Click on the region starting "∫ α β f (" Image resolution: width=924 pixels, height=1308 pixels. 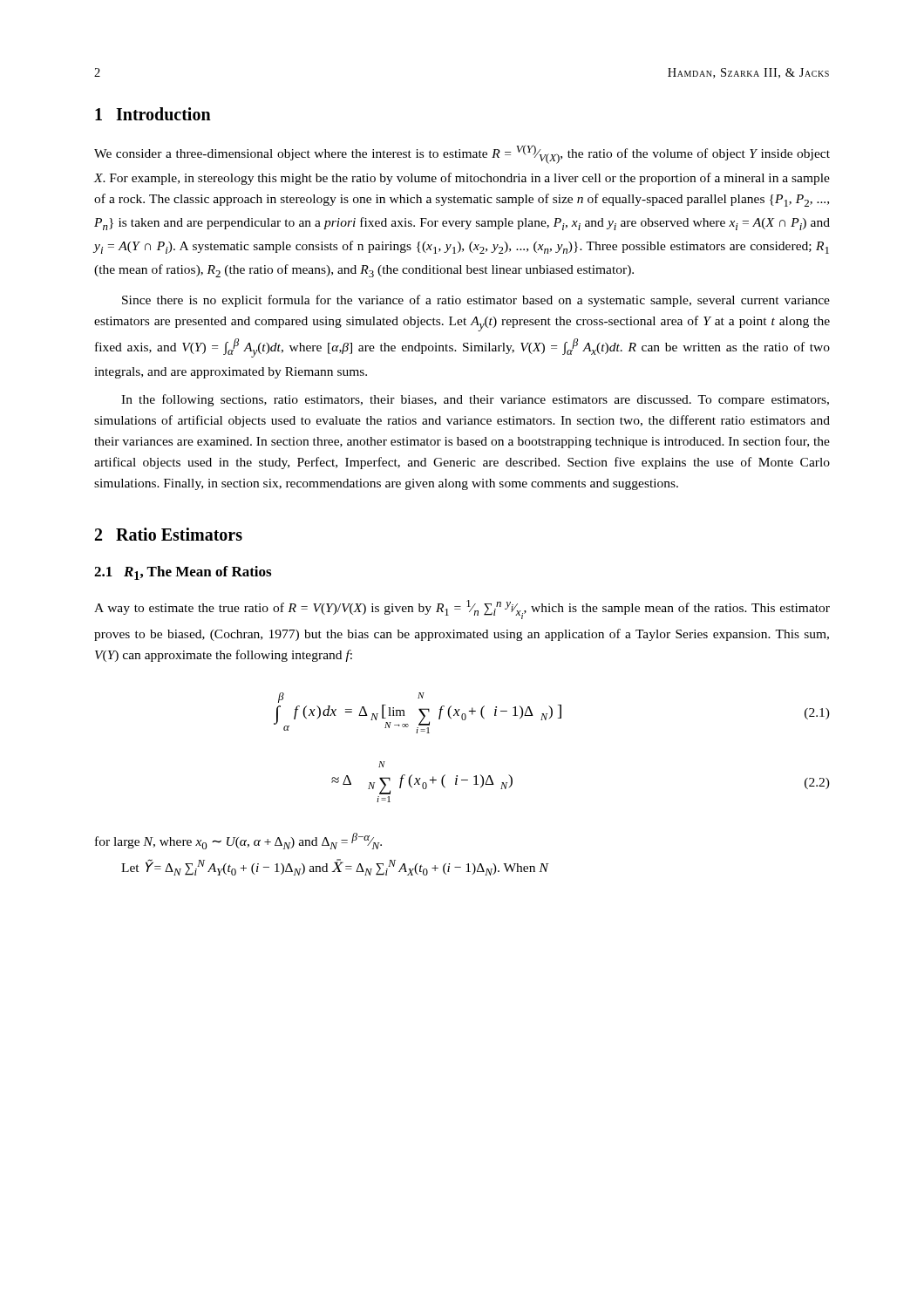552,713
